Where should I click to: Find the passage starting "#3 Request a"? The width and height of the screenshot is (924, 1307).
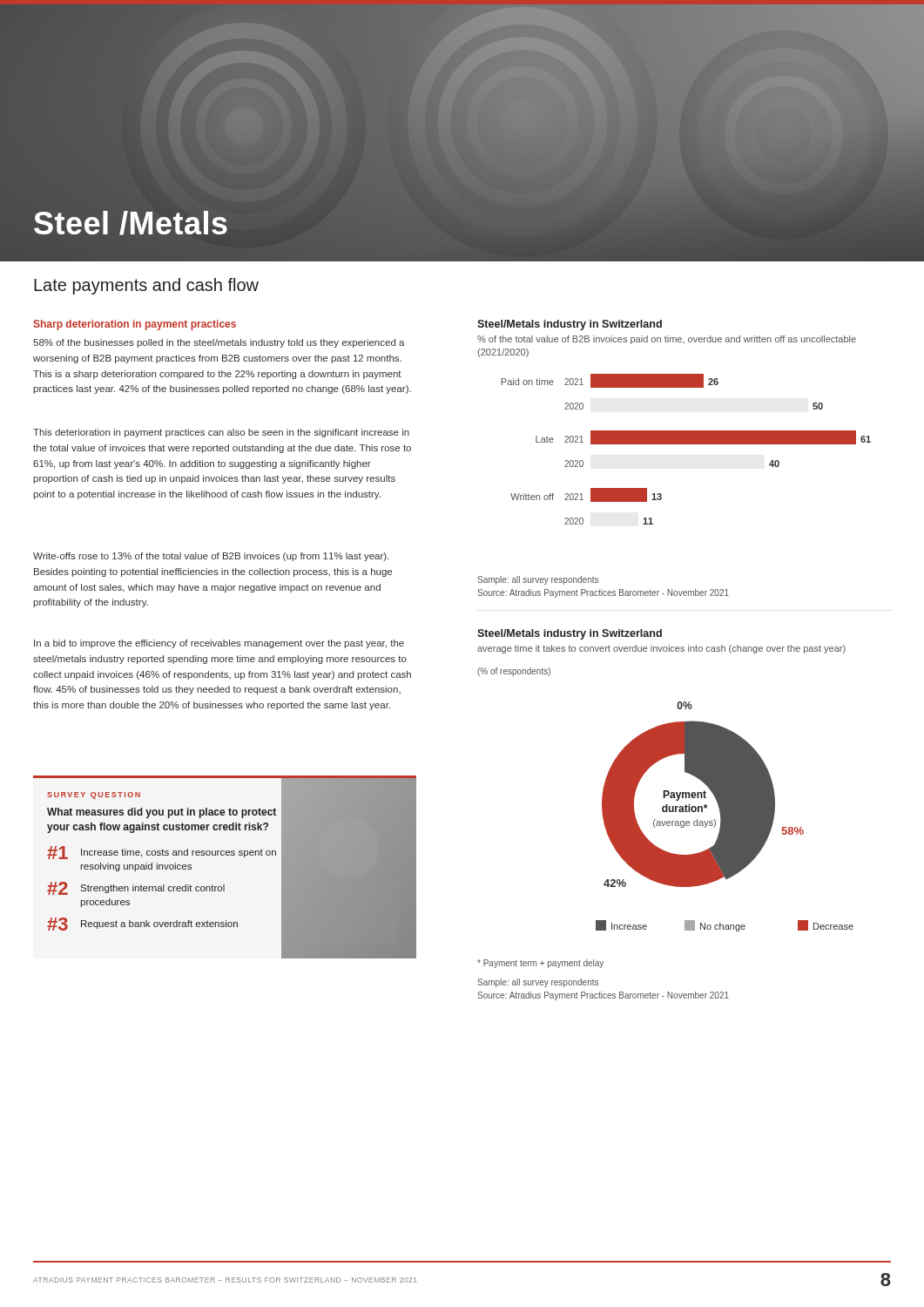pyautogui.click(x=143, y=925)
